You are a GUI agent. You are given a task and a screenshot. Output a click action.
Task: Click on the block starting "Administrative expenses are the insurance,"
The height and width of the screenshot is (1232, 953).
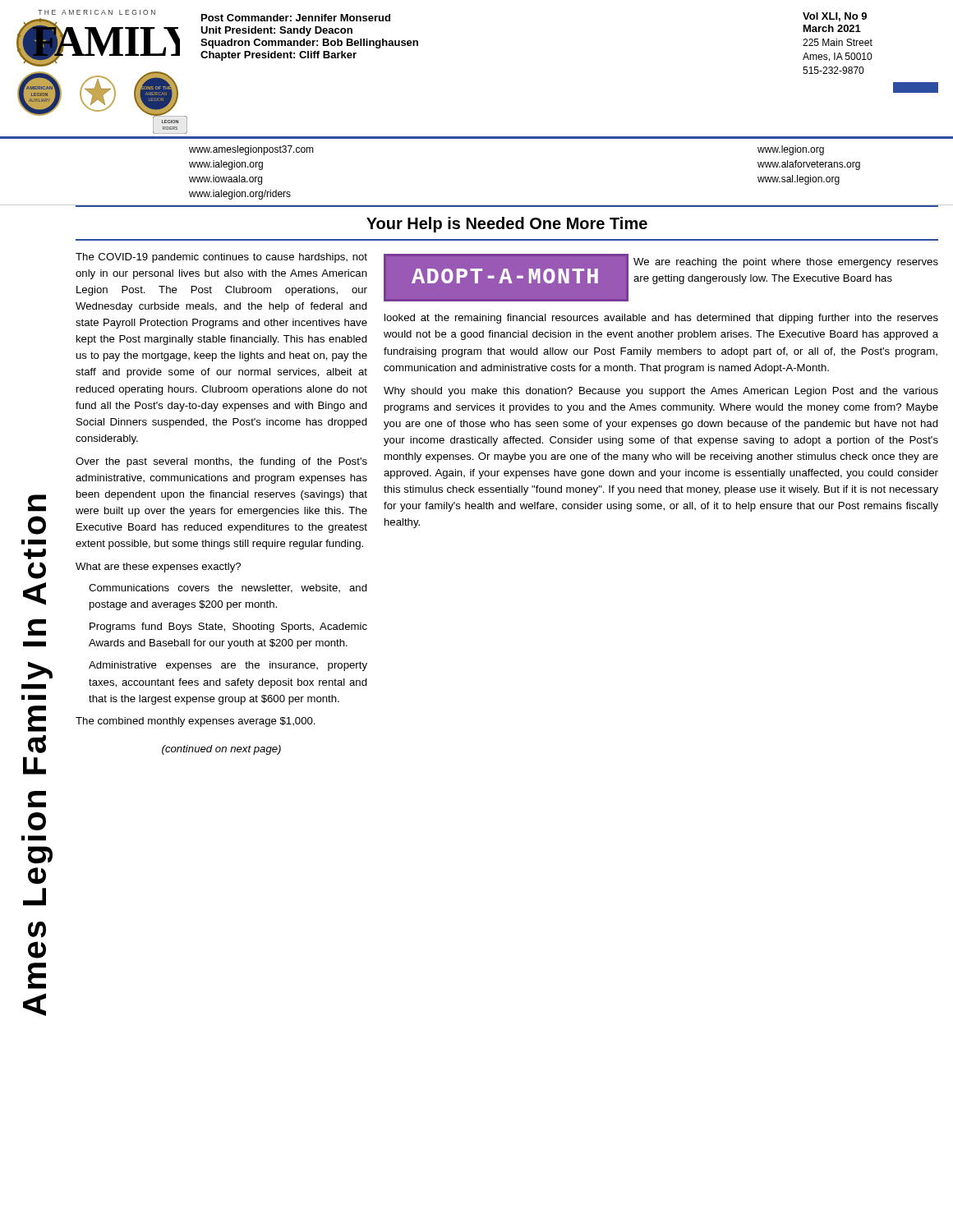[x=228, y=682]
